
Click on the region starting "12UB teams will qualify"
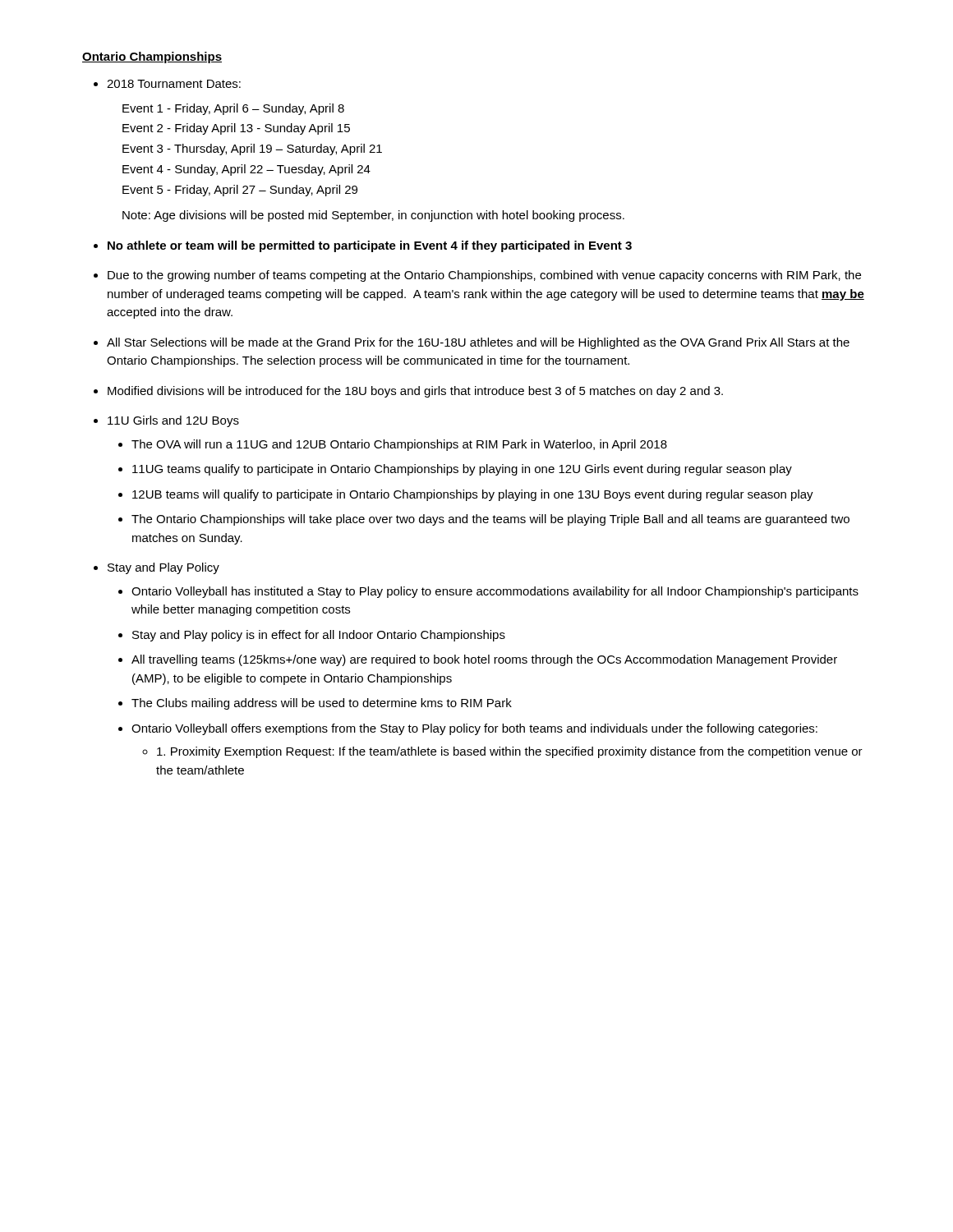pos(472,494)
